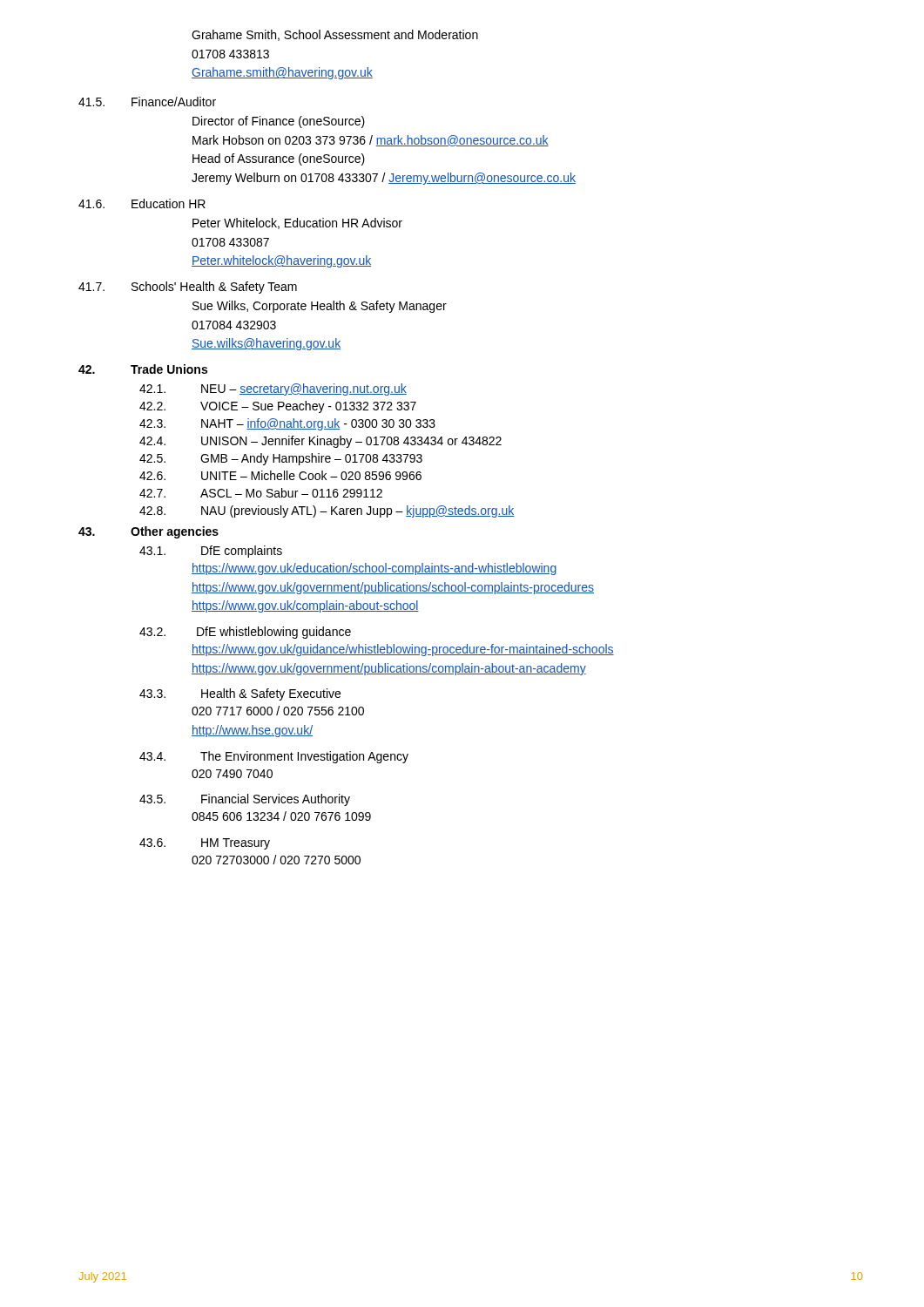Click the passage that begins "43.3. Health & Safety"
The width and height of the screenshot is (924, 1307).
point(240,694)
